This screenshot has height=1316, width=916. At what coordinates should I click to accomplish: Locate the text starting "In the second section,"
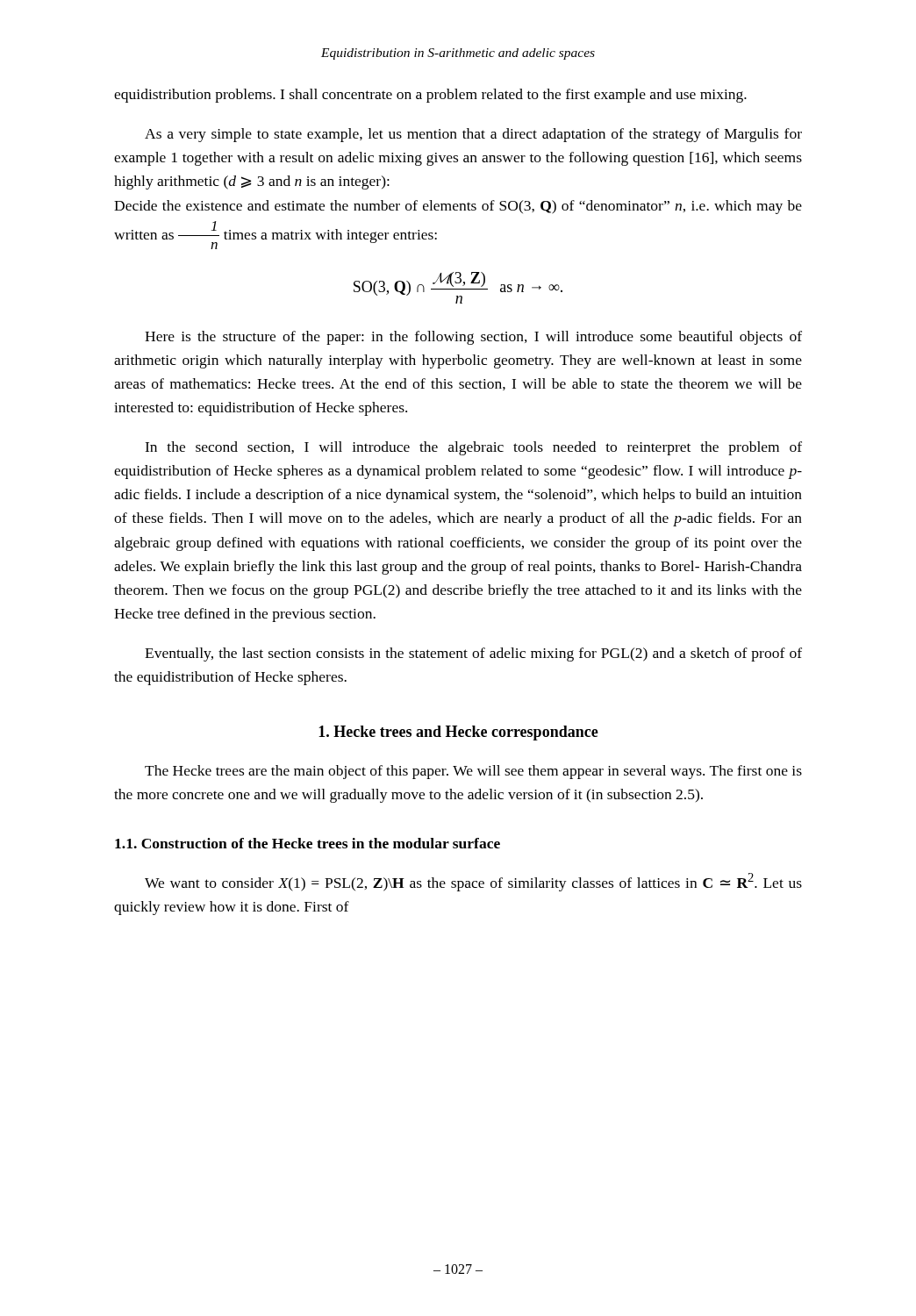[x=458, y=530]
